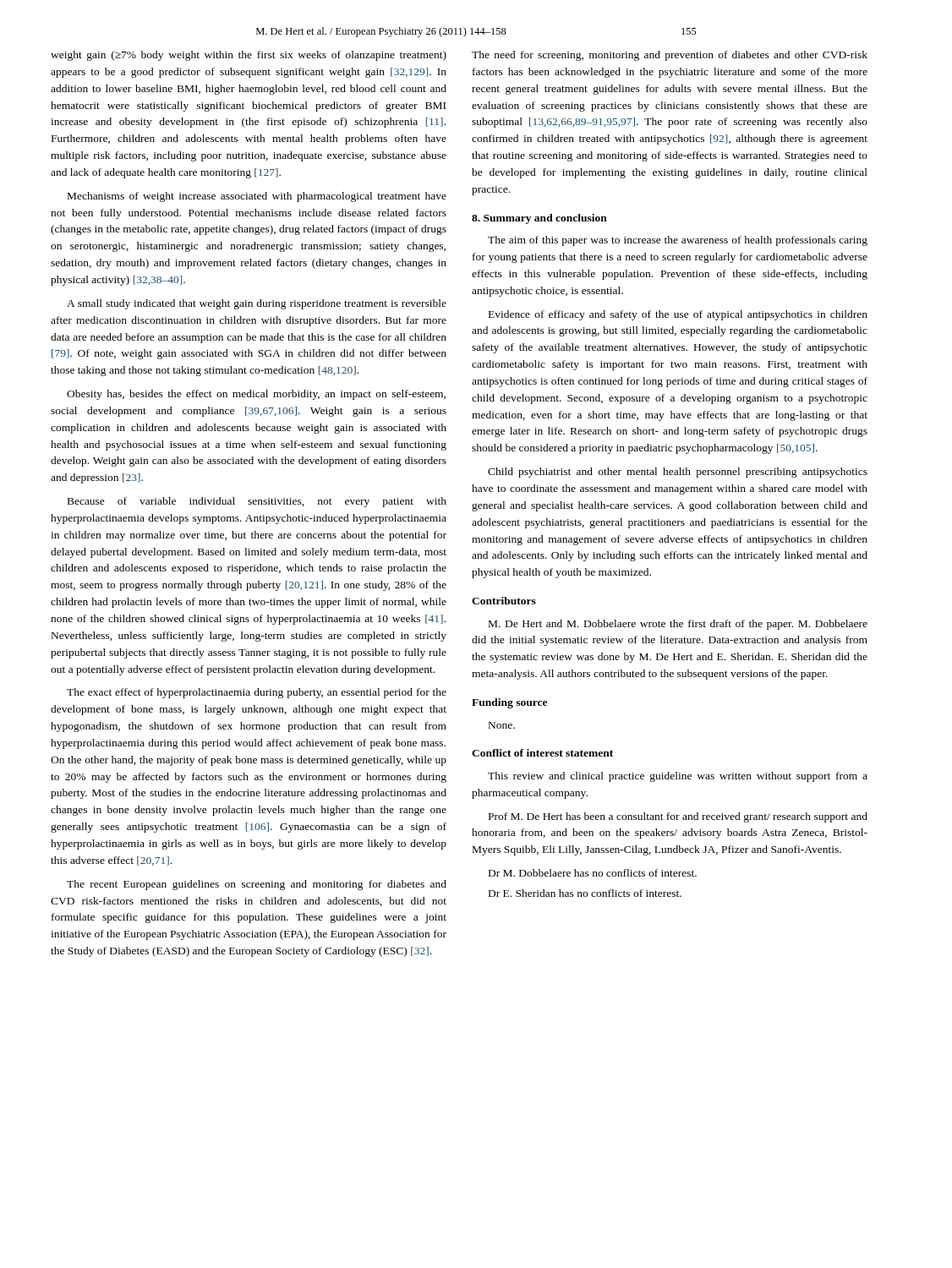
Task: Select the element starting "Funding source"
Action: [510, 702]
